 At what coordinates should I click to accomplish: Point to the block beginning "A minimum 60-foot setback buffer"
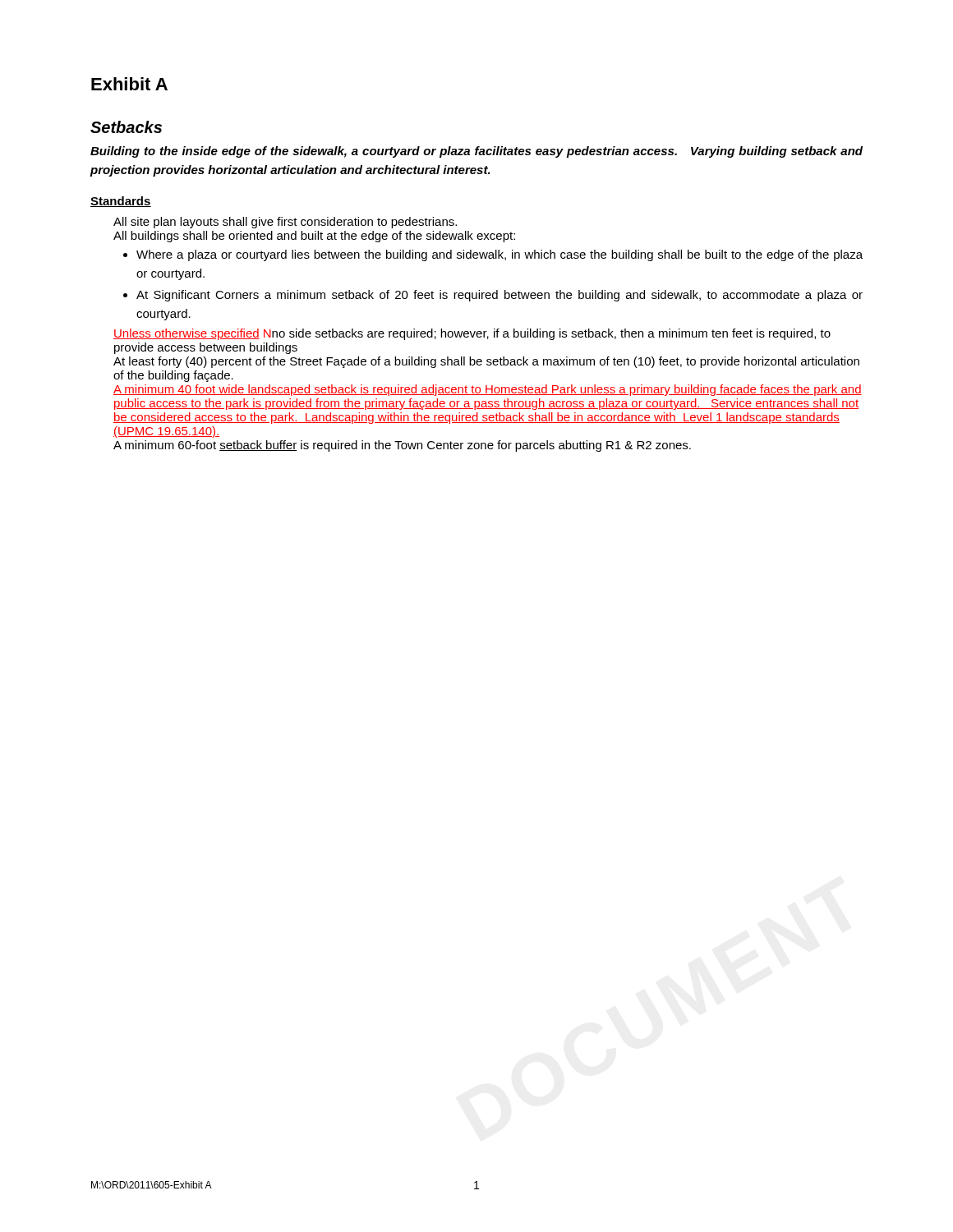coord(488,445)
